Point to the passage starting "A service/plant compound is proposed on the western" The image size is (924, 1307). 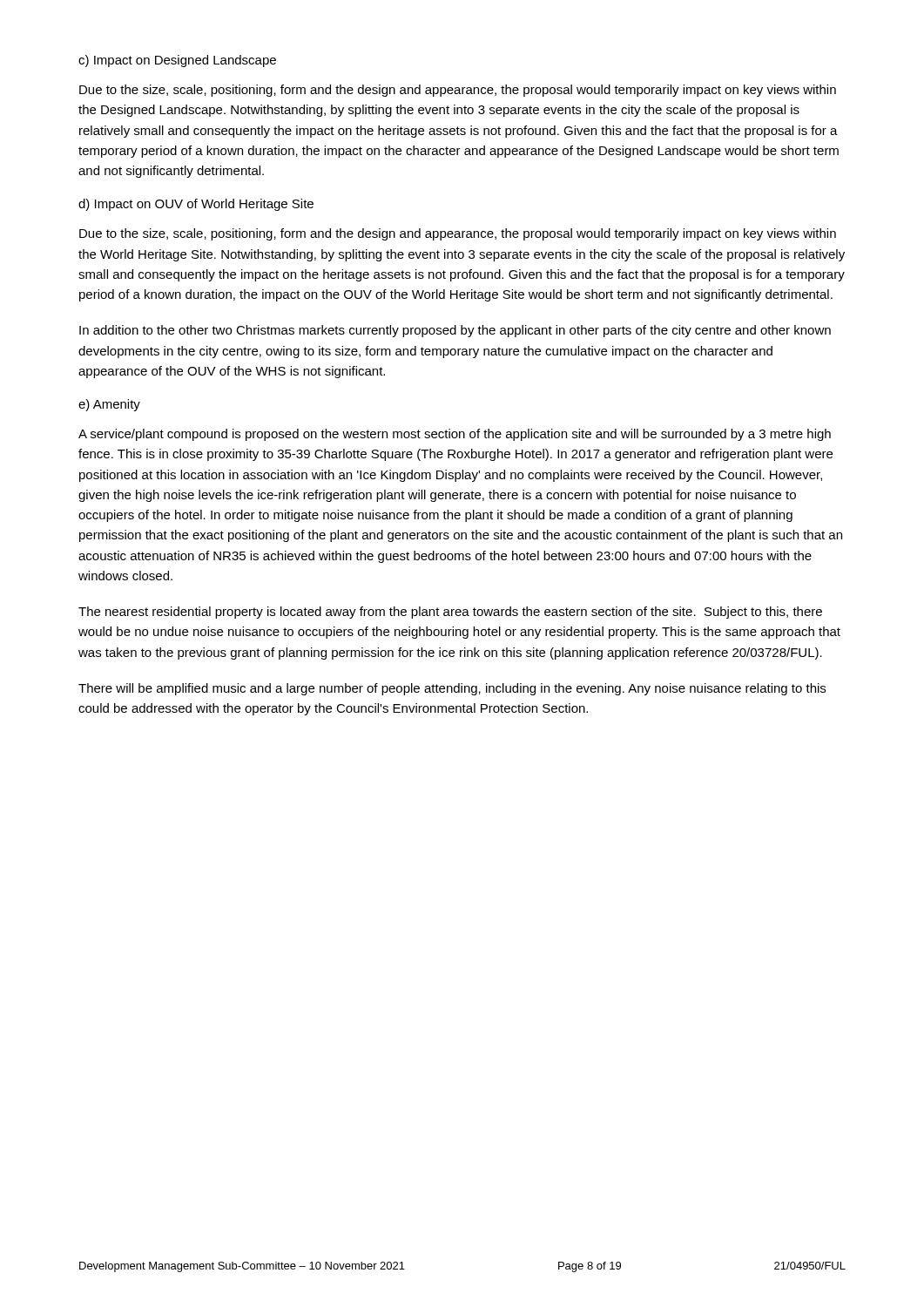461,504
